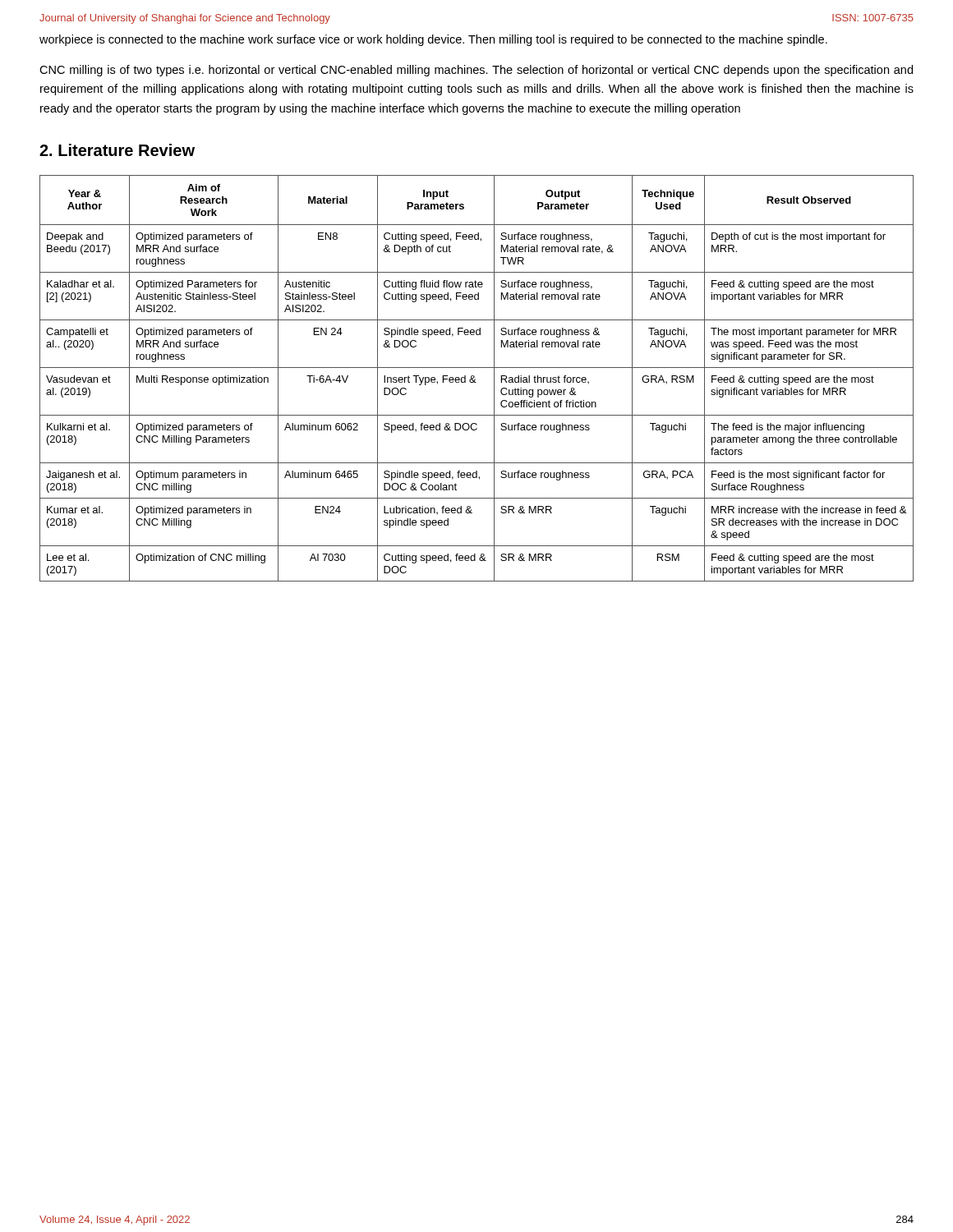Where is the passage that starts "workpiece is connected to the machine work surface"?
Image resolution: width=953 pixels, height=1232 pixels.
[434, 39]
